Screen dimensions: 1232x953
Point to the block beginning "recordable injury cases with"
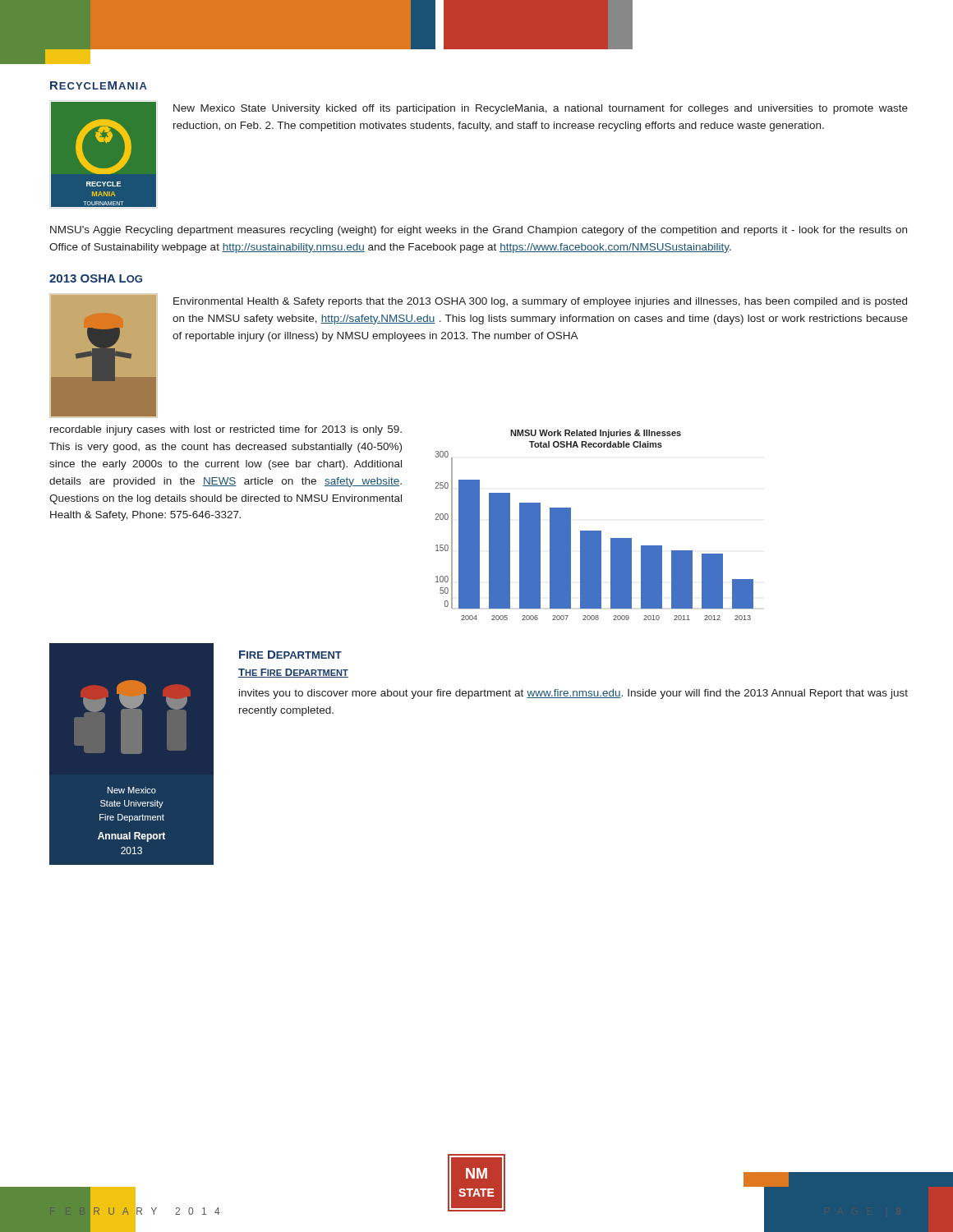[226, 472]
